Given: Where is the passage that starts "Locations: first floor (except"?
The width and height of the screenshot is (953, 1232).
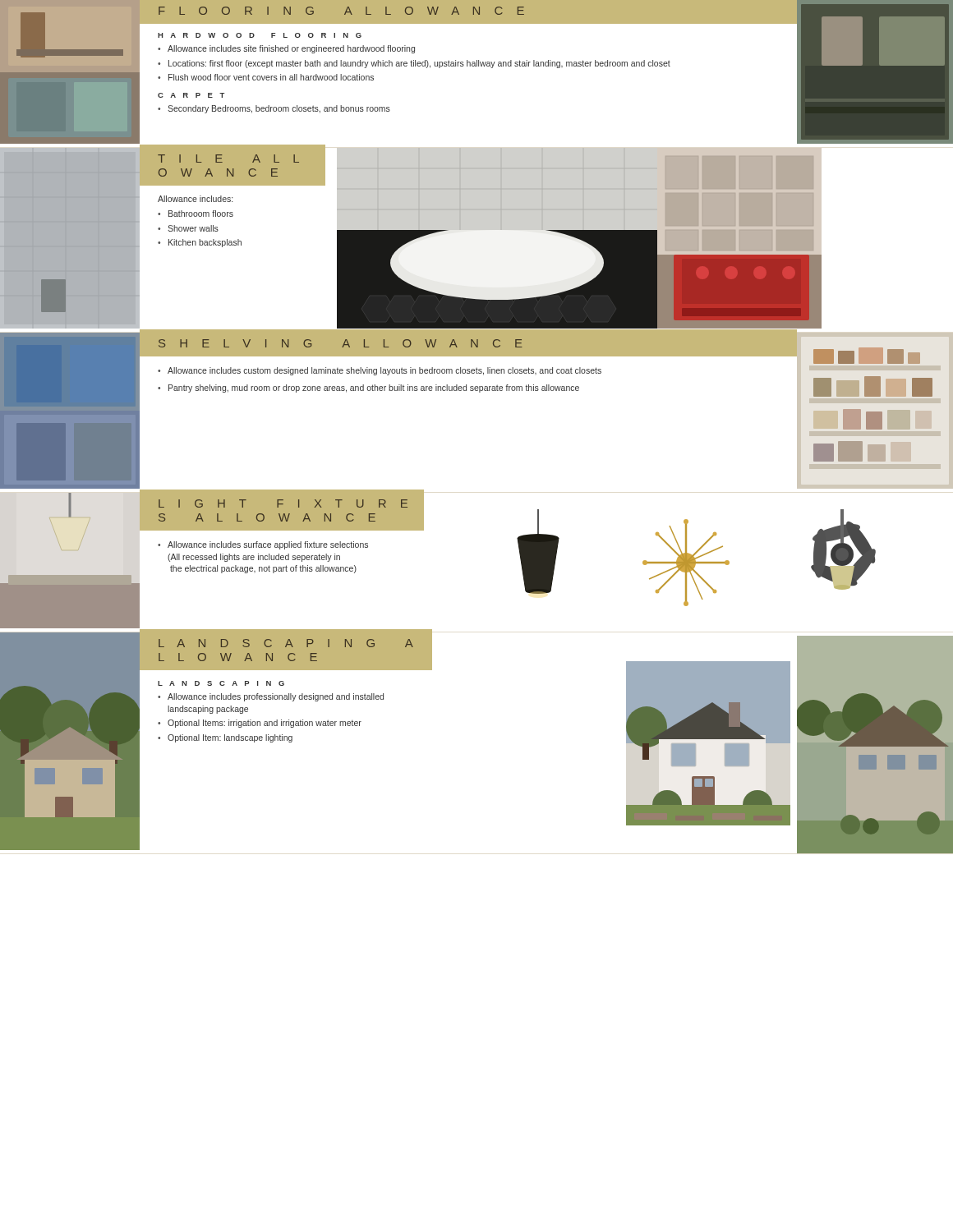Looking at the screenshot, I should 419,63.
